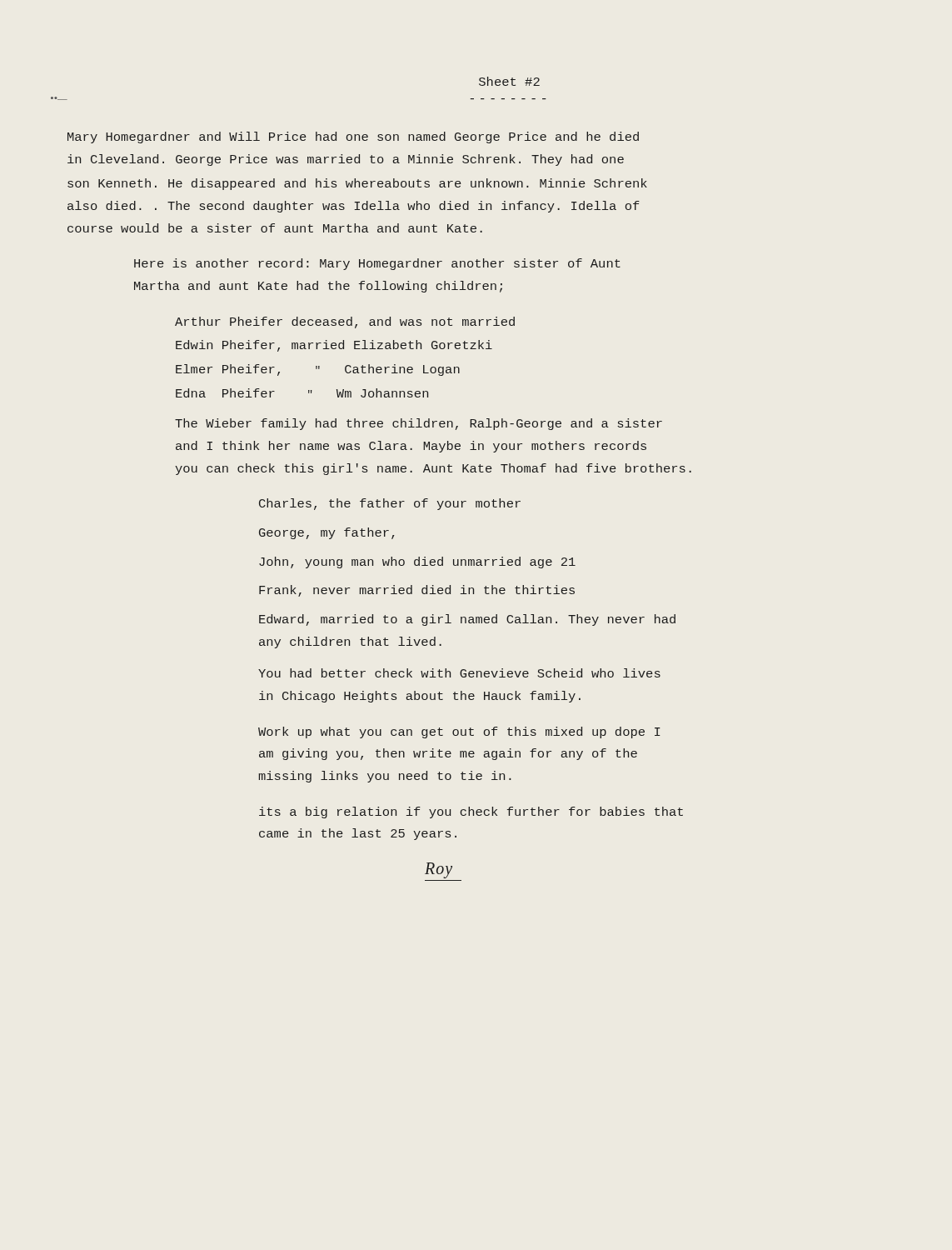Screen dimensions: 1250x952
Task: Select the list item with the text "Charles, the father of"
Action: pos(390,504)
